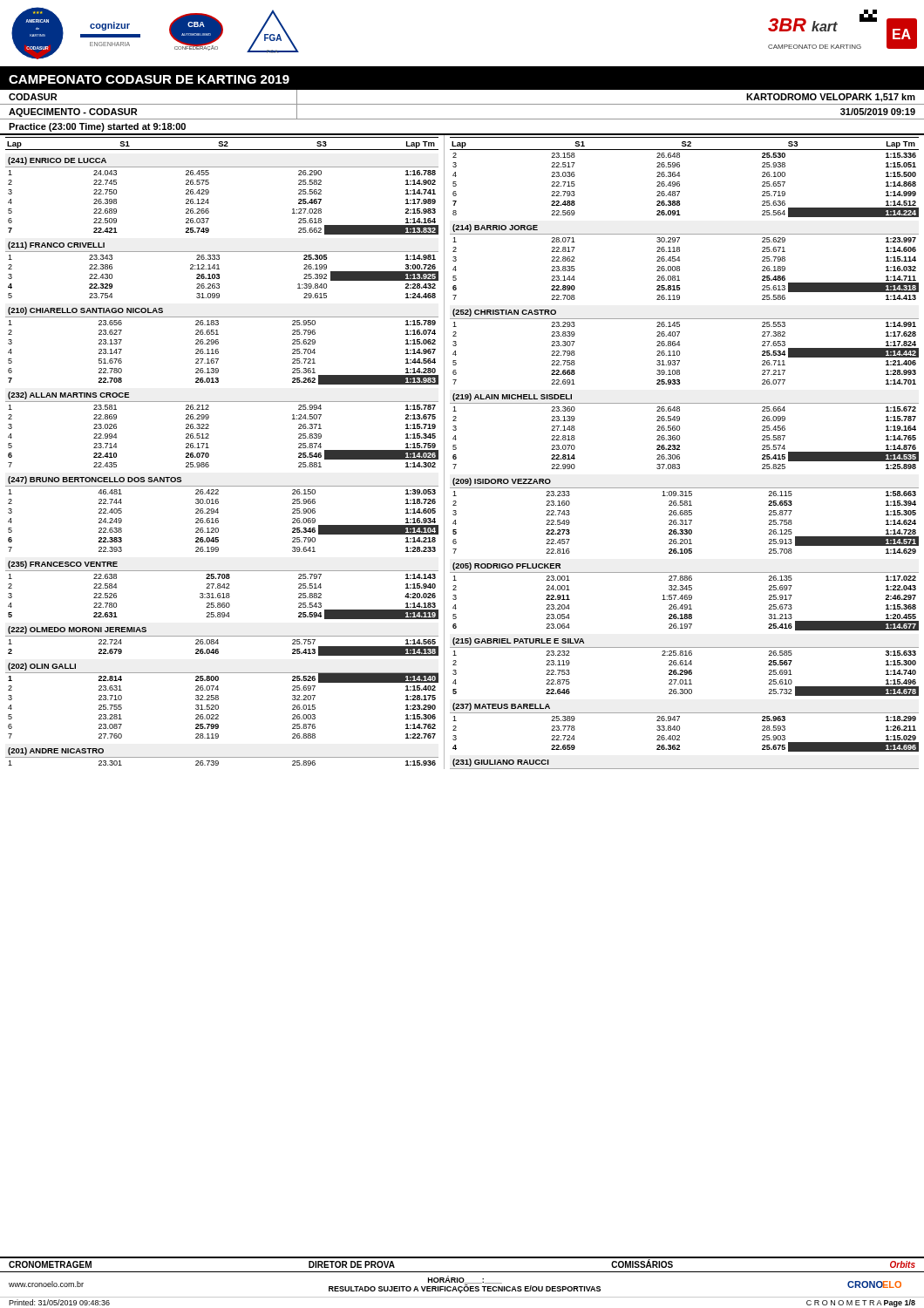Find the table that mentions "1:15.672"
The image size is (924, 1308).
684,430
